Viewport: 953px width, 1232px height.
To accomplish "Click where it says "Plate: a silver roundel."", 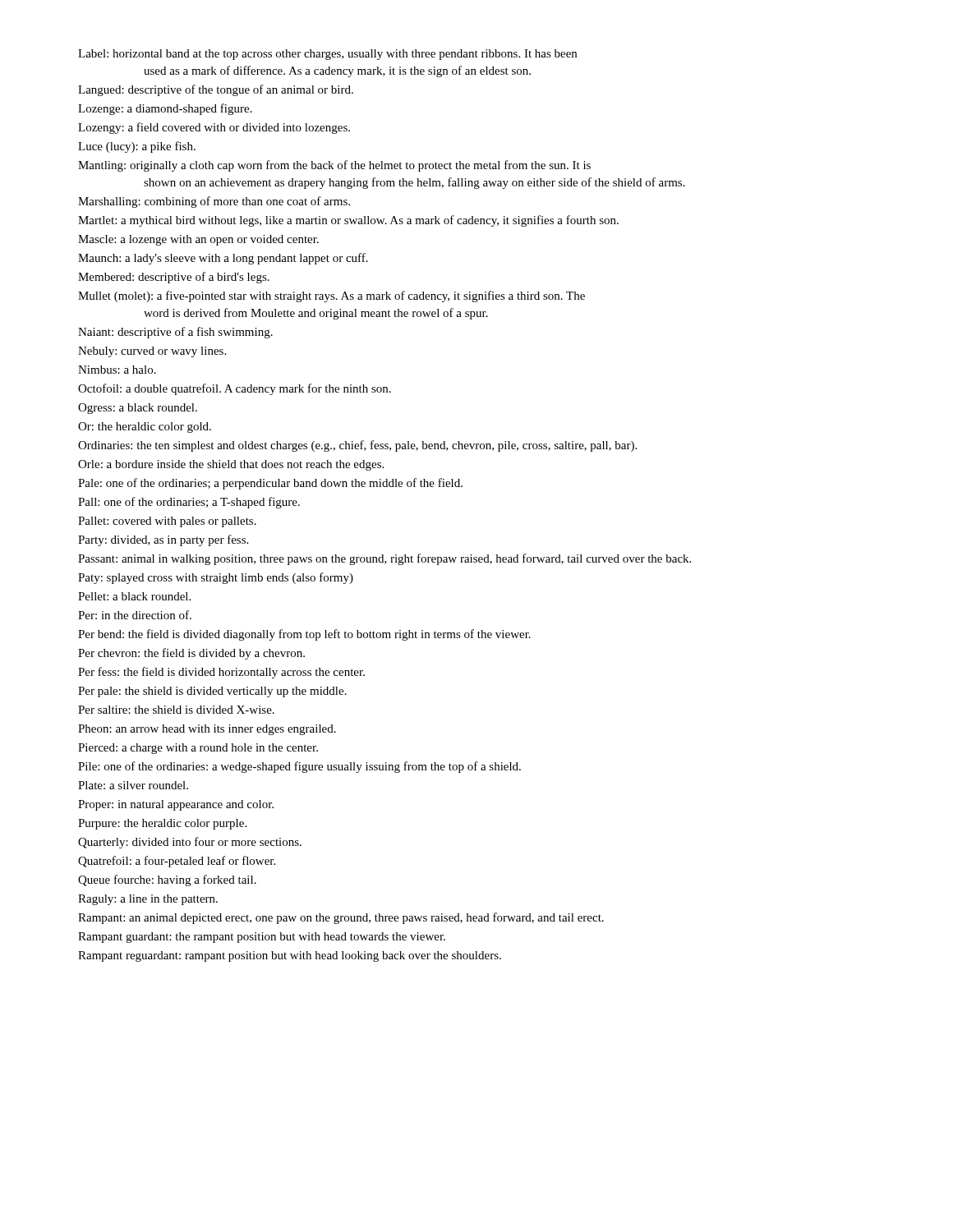I will click(x=133, y=785).
